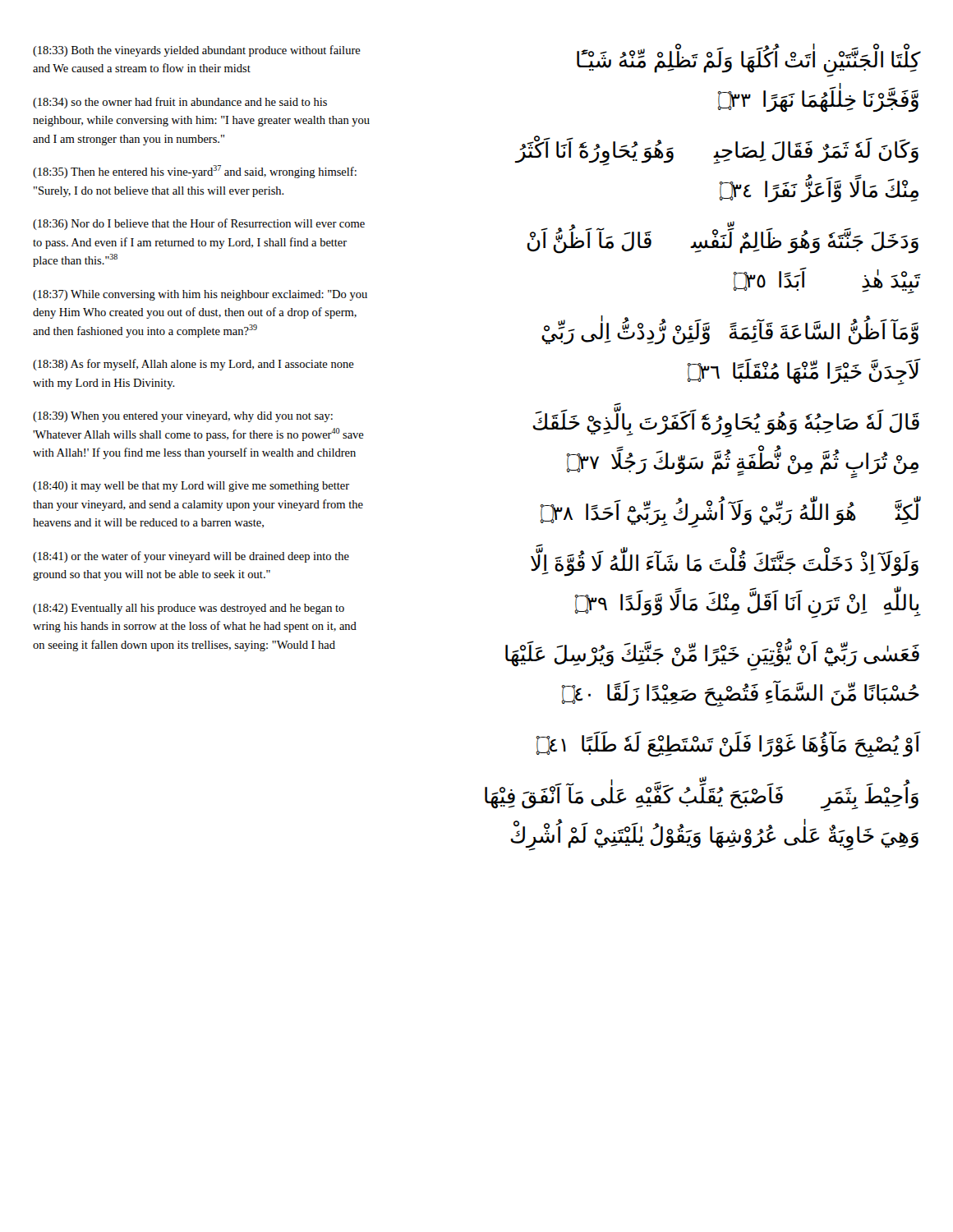
Task: Find the block on this page that starts "(18:42) Eventually all"
Action: [x=195, y=626]
